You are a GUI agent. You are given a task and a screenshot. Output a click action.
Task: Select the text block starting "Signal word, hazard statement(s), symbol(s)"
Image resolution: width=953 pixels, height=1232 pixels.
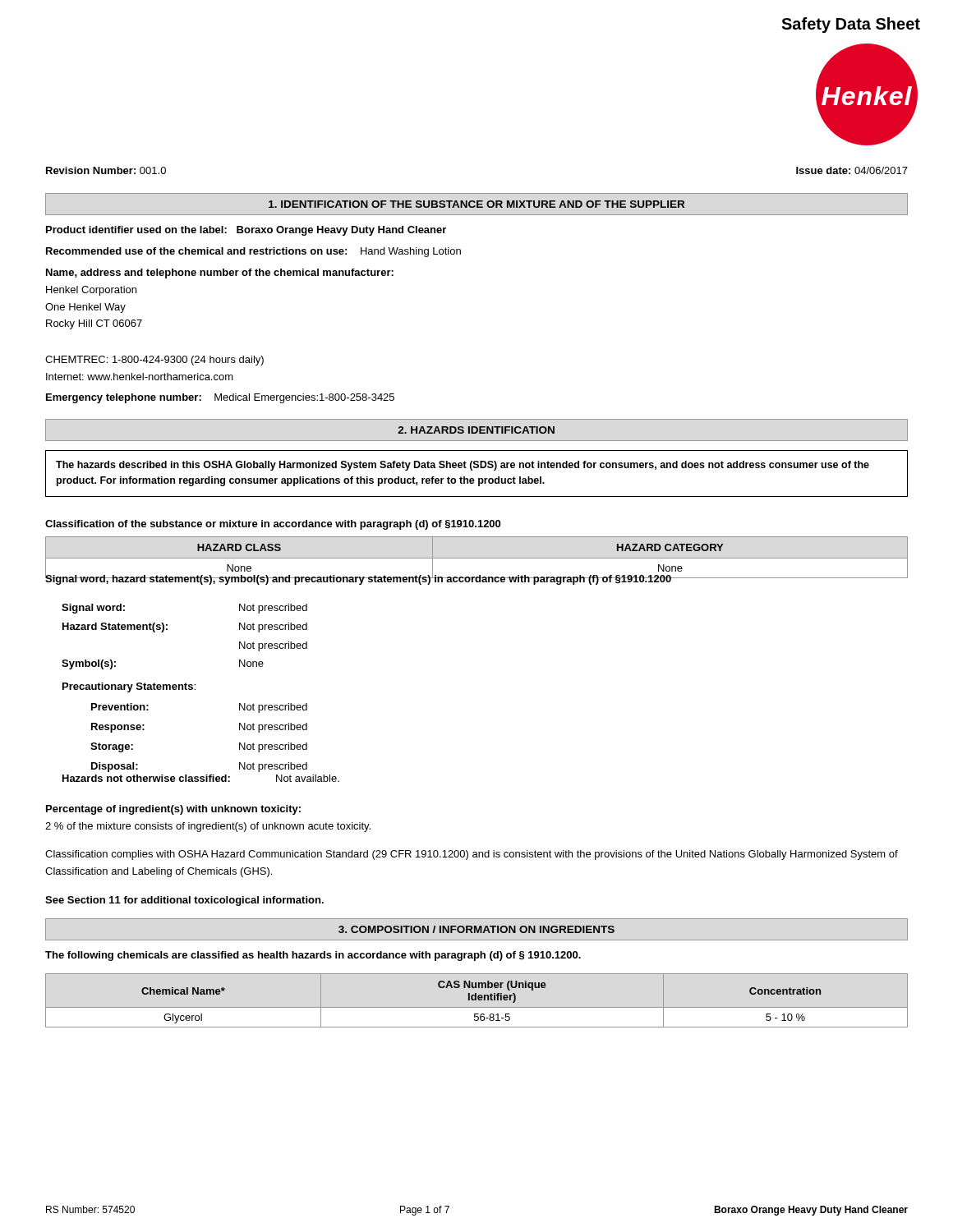click(358, 579)
